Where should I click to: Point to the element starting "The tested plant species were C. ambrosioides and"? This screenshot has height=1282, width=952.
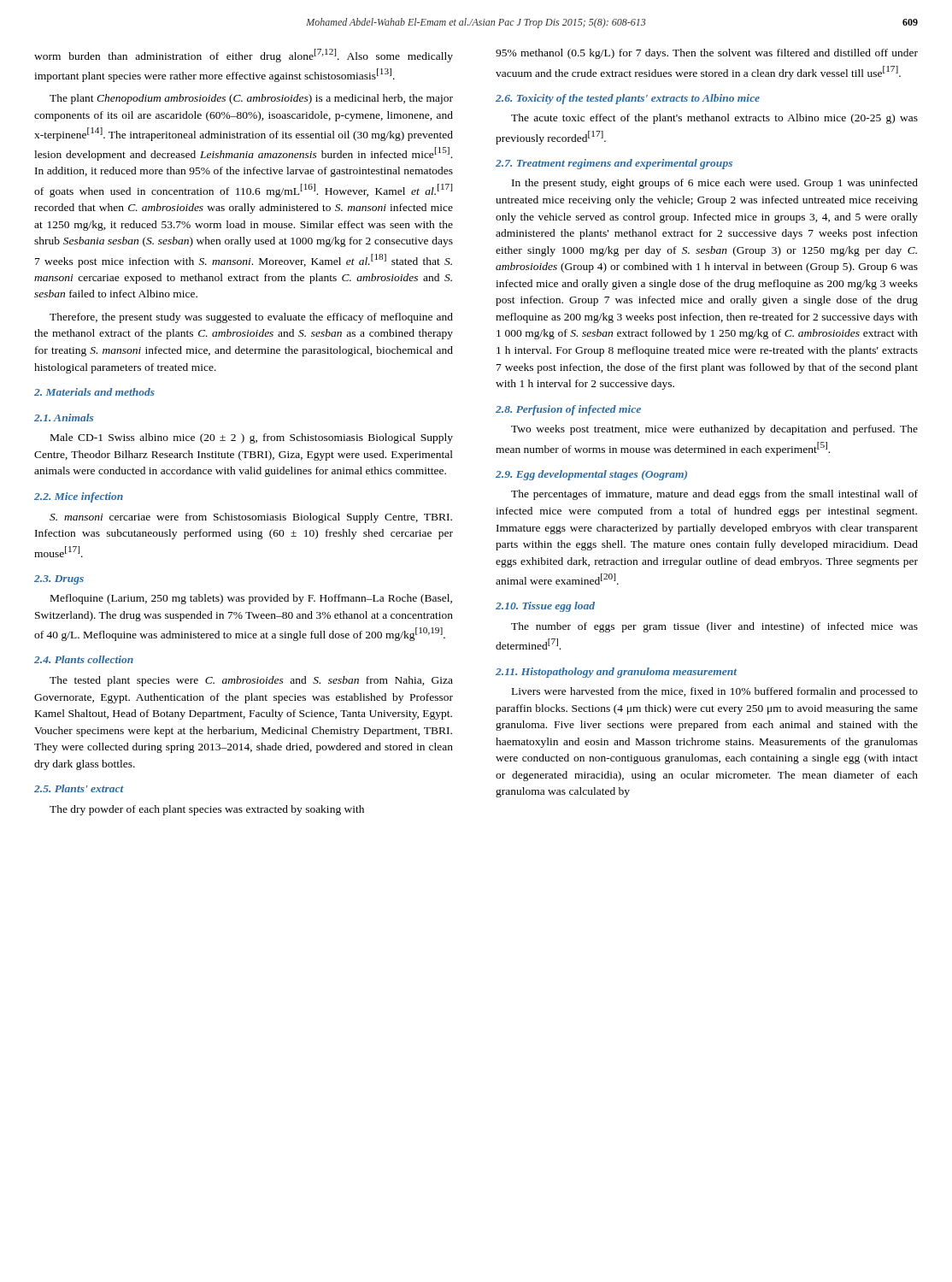(244, 722)
